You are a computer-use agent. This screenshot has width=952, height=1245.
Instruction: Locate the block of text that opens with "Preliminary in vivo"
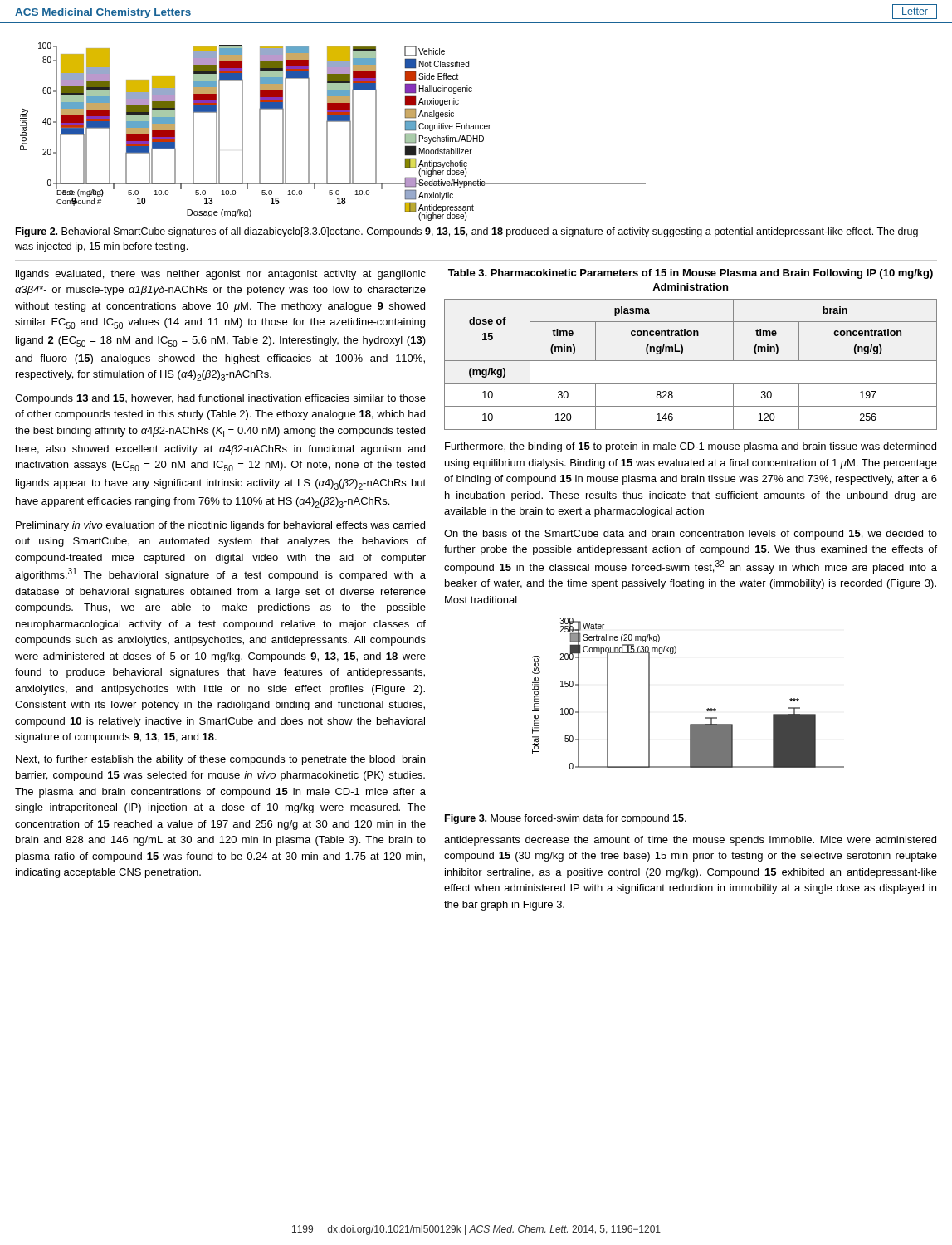220,631
